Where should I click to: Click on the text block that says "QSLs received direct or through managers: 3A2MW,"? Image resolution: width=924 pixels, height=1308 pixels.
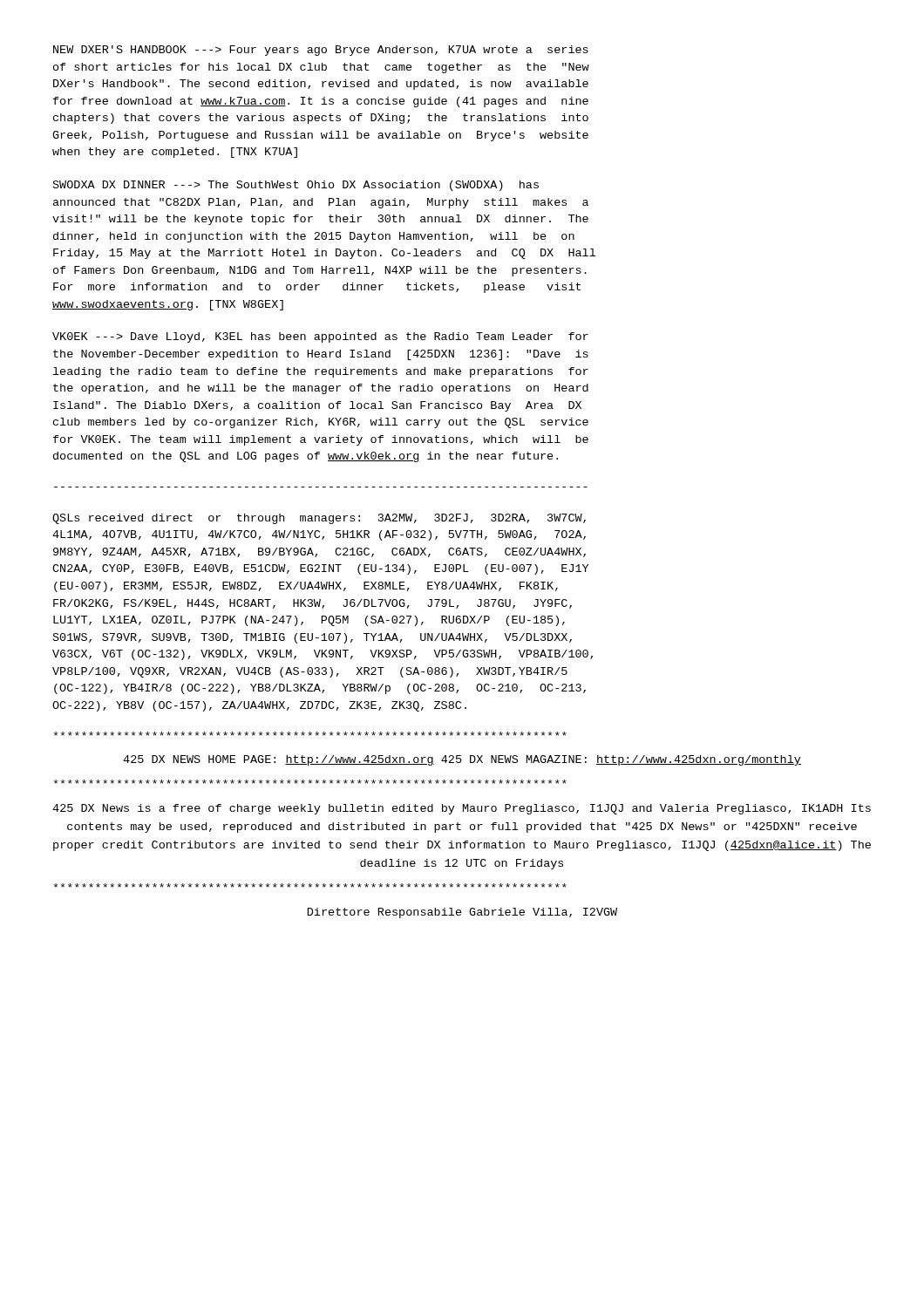tap(324, 612)
